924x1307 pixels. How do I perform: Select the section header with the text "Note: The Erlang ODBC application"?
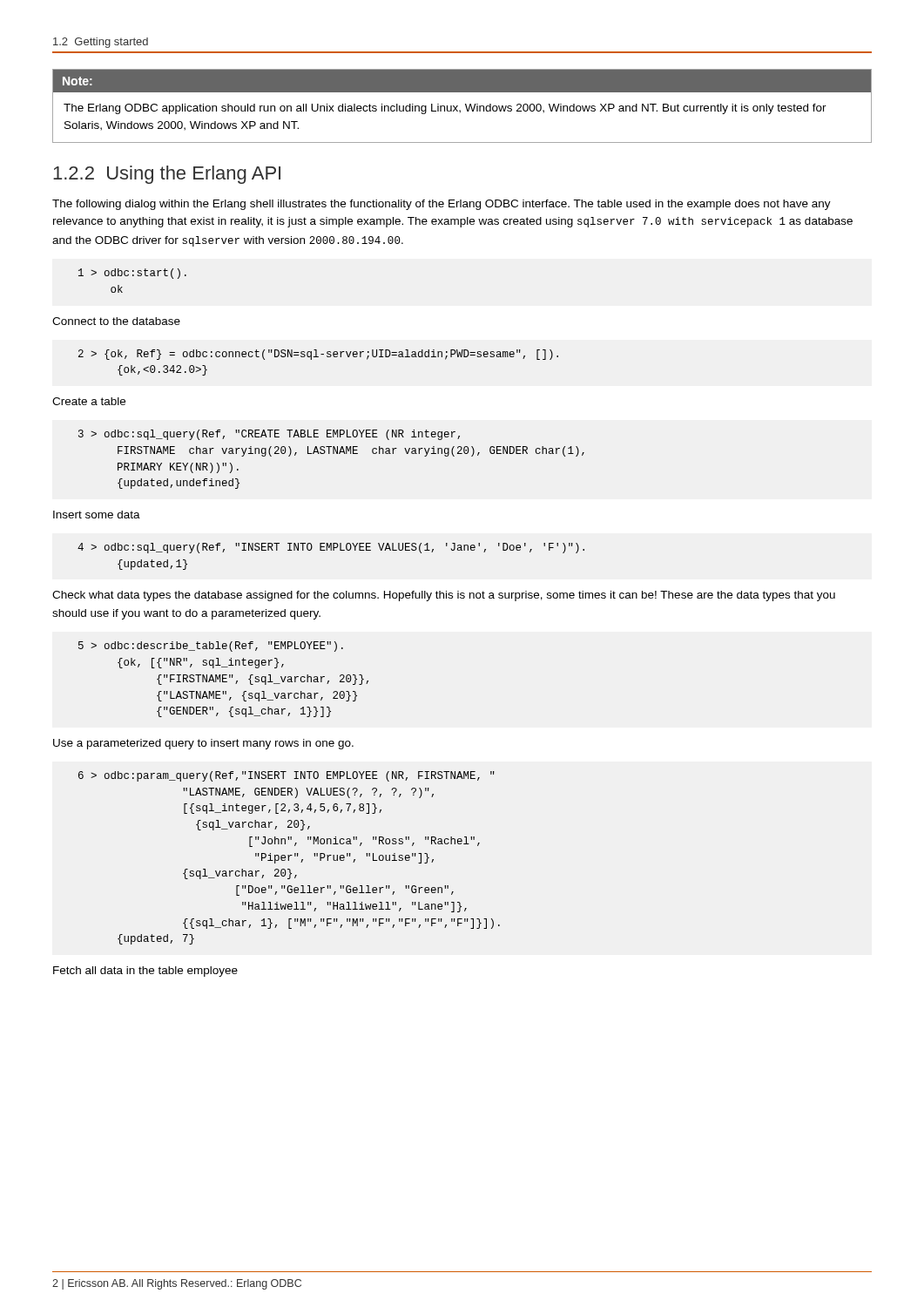pyautogui.click(x=462, y=106)
